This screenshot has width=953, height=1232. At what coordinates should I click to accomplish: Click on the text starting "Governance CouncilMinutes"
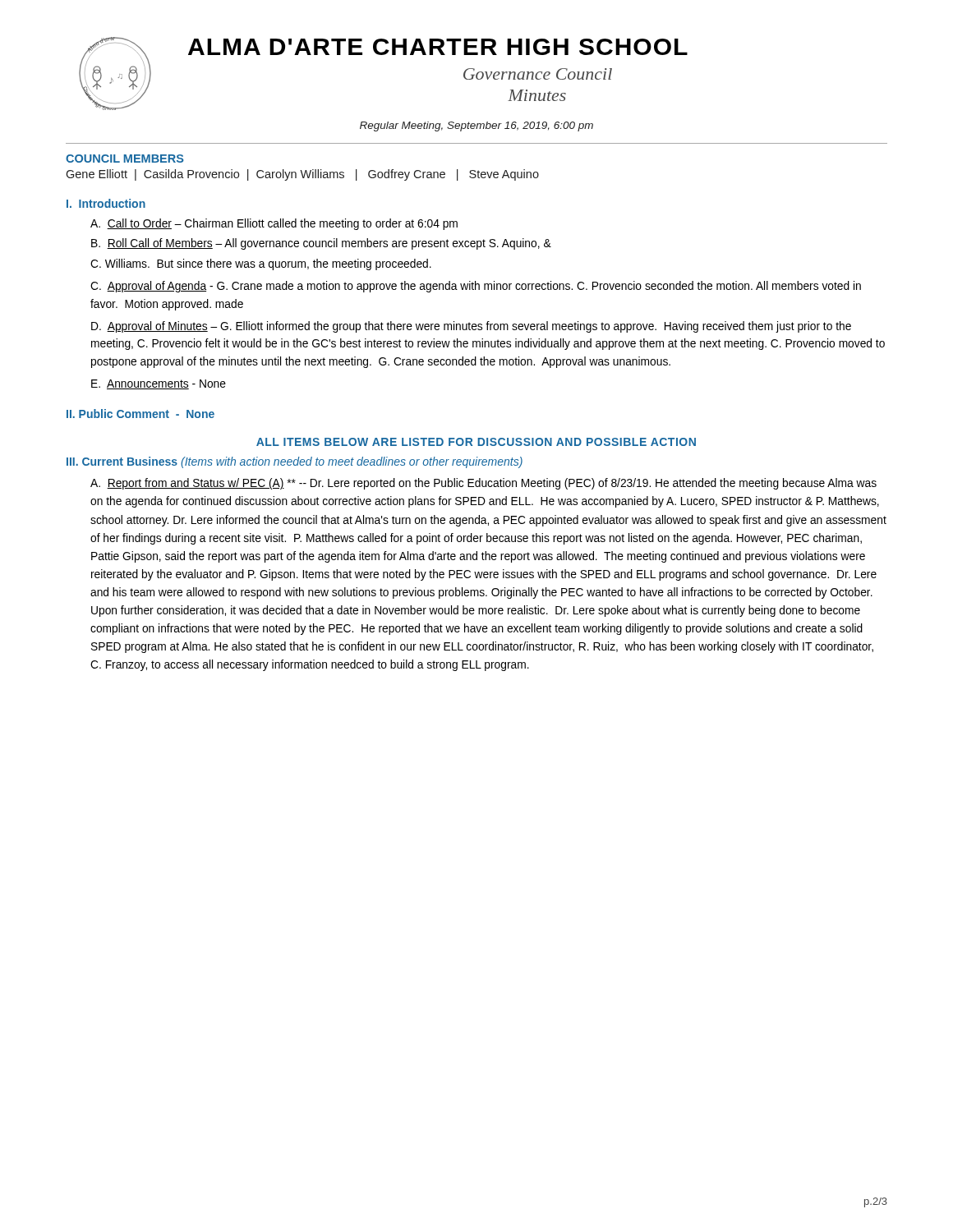pyautogui.click(x=537, y=84)
